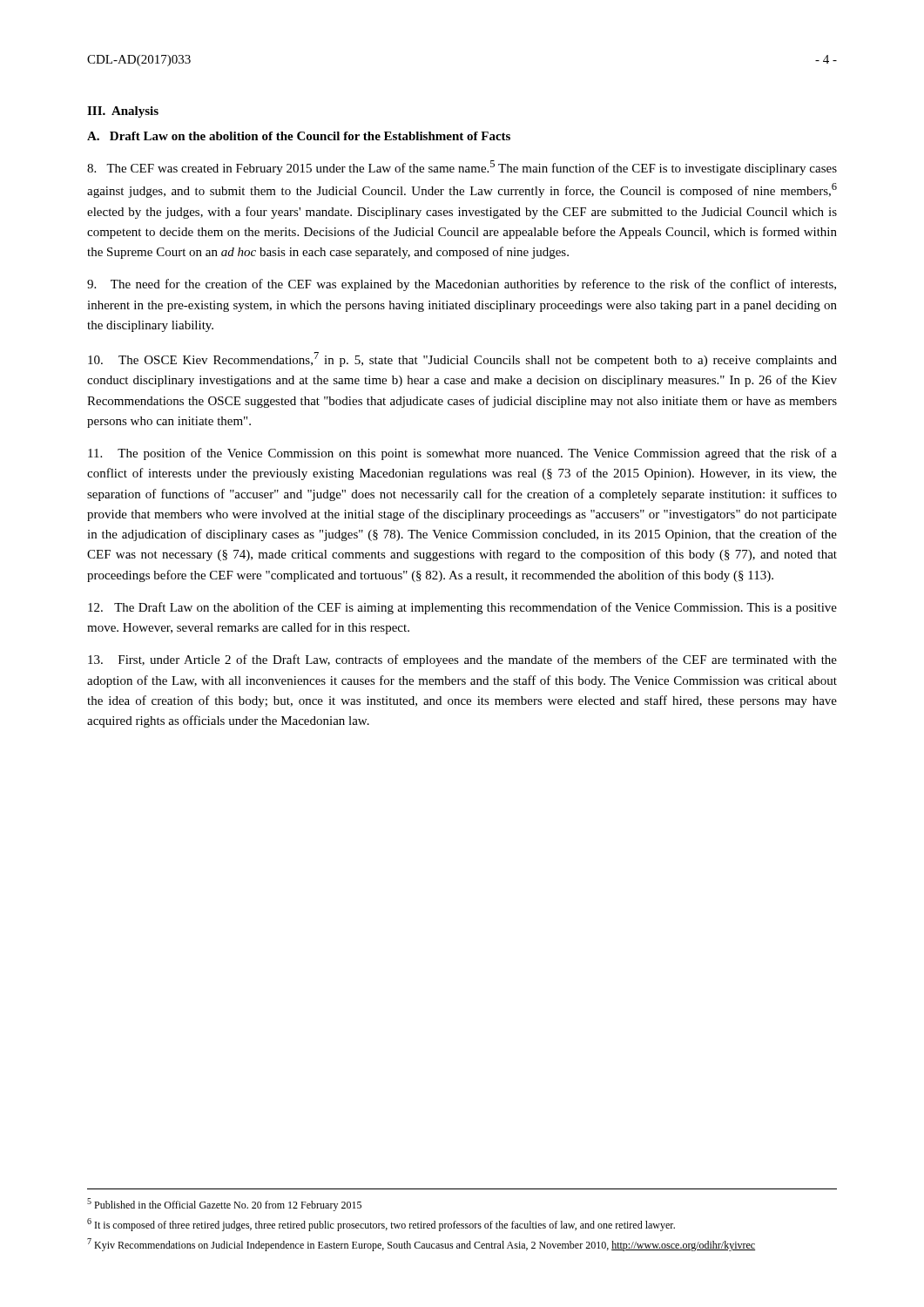The width and height of the screenshot is (924, 1307).
Task: Select the passage starting "The CEF was created in February 2015"
Action: tap(462, 208)
